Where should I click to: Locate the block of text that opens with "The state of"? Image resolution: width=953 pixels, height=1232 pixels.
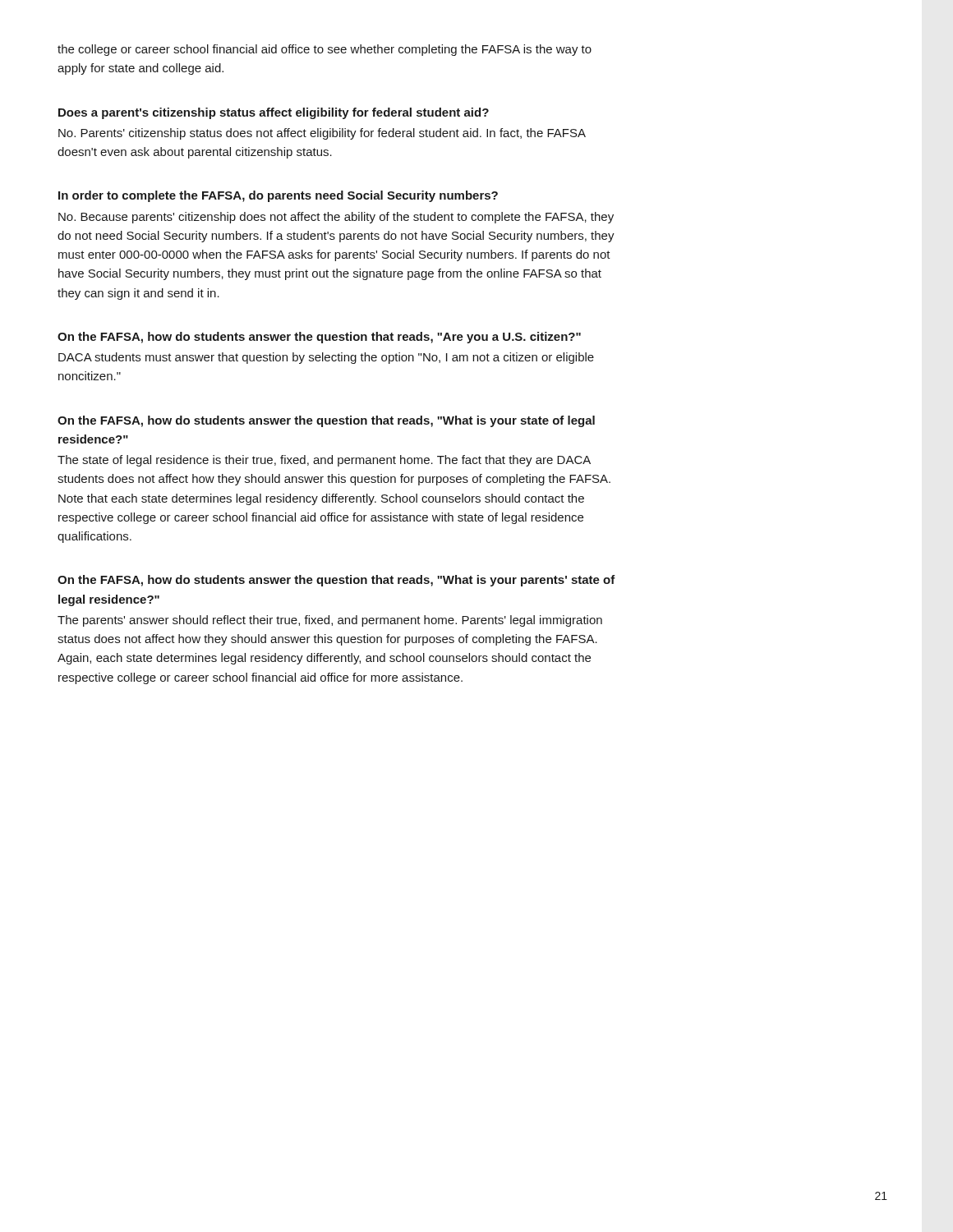coord(334,498)
